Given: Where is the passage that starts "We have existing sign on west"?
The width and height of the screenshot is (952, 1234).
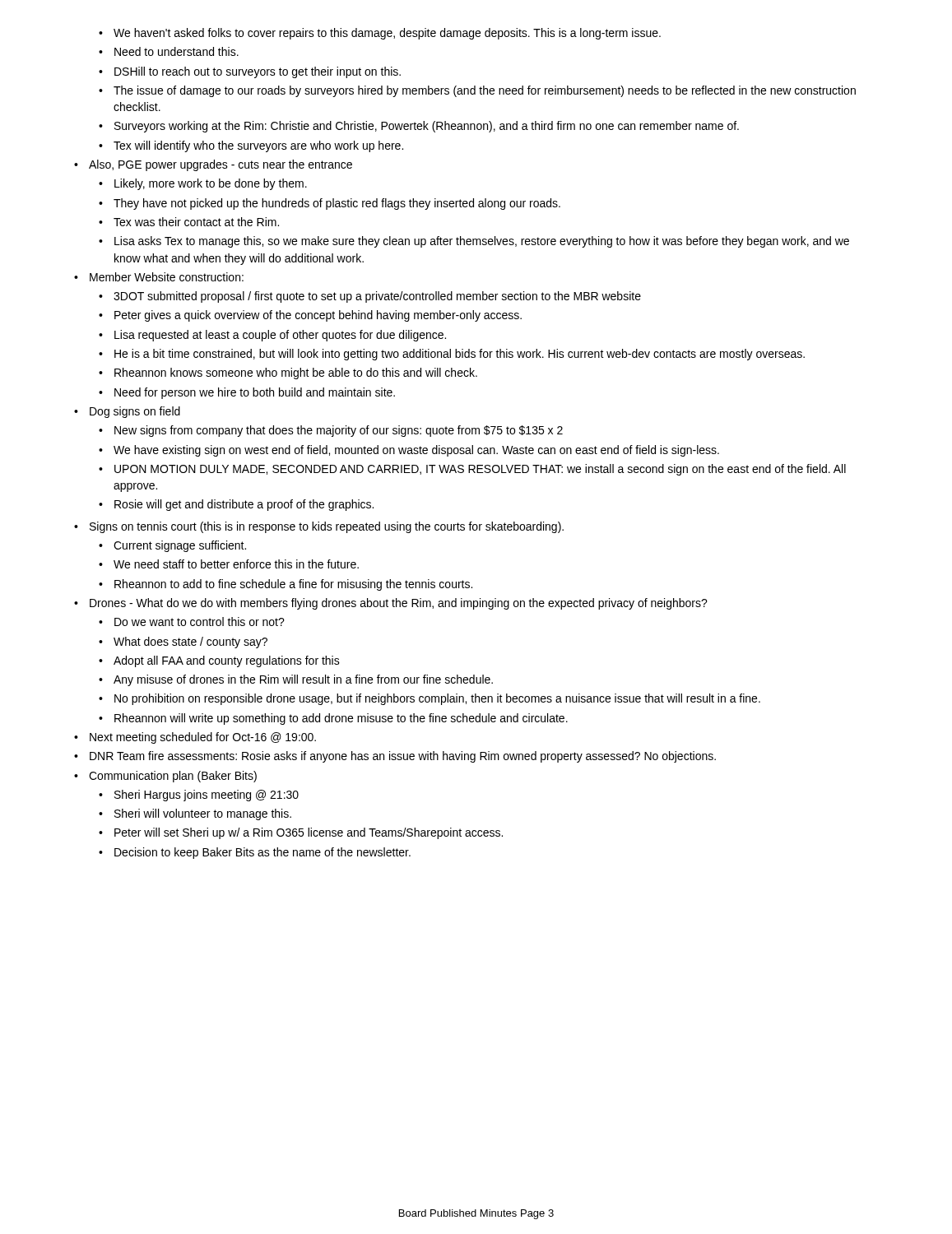Looking at the screenshot, I should (488, 450).
